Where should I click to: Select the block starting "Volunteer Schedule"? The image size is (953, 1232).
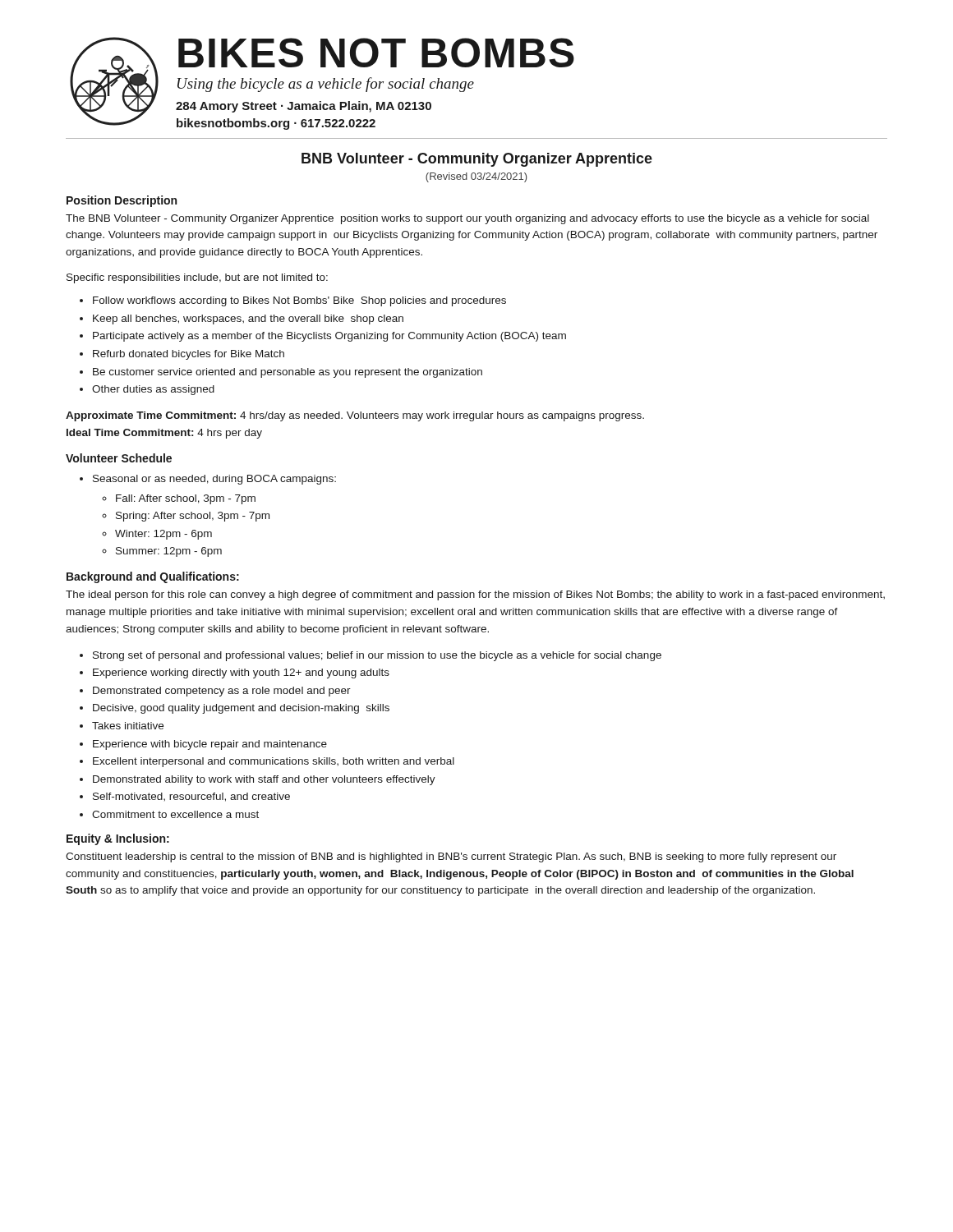pos(119,458)
